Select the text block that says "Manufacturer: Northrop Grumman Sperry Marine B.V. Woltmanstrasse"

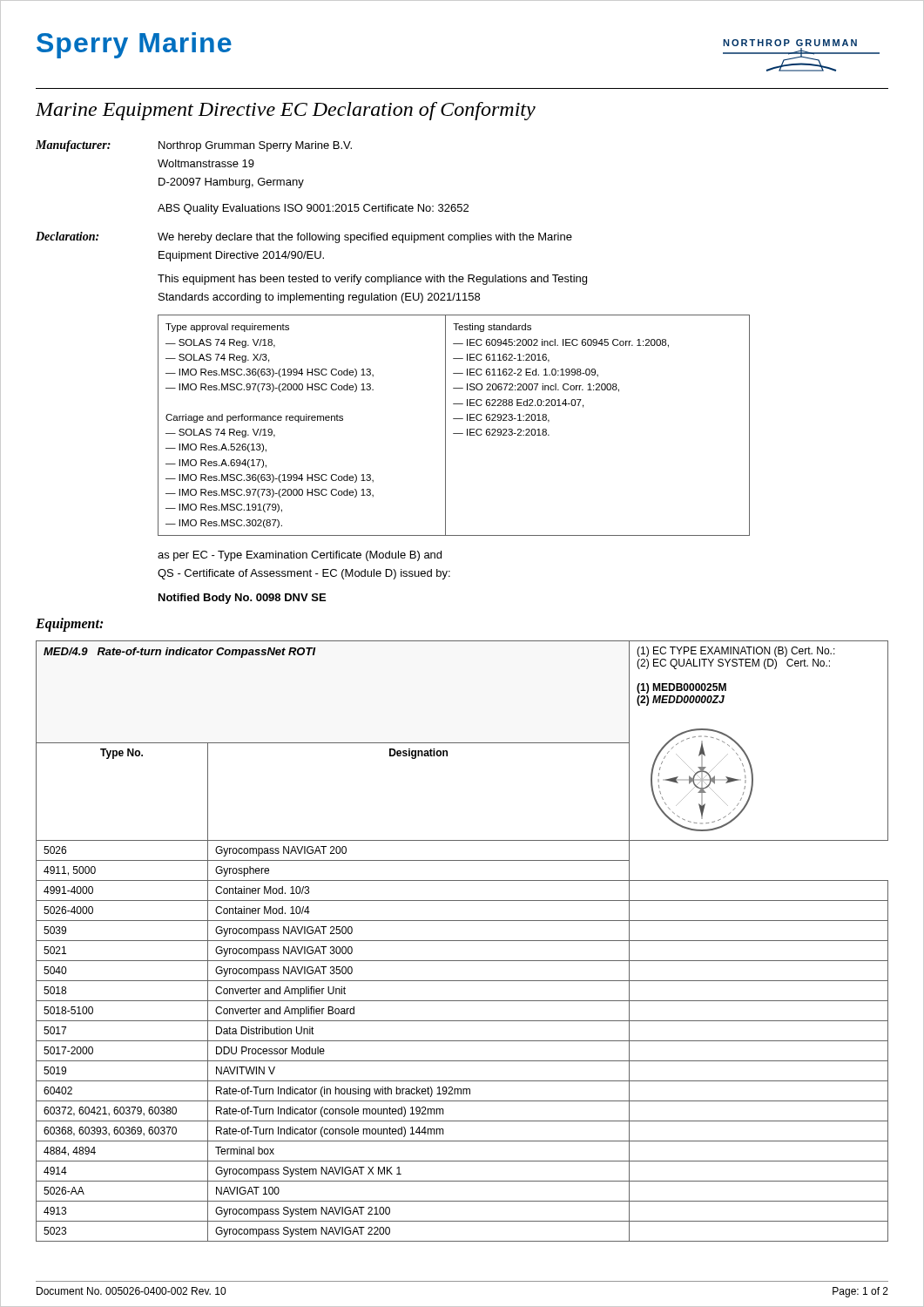tap(194, 164)
